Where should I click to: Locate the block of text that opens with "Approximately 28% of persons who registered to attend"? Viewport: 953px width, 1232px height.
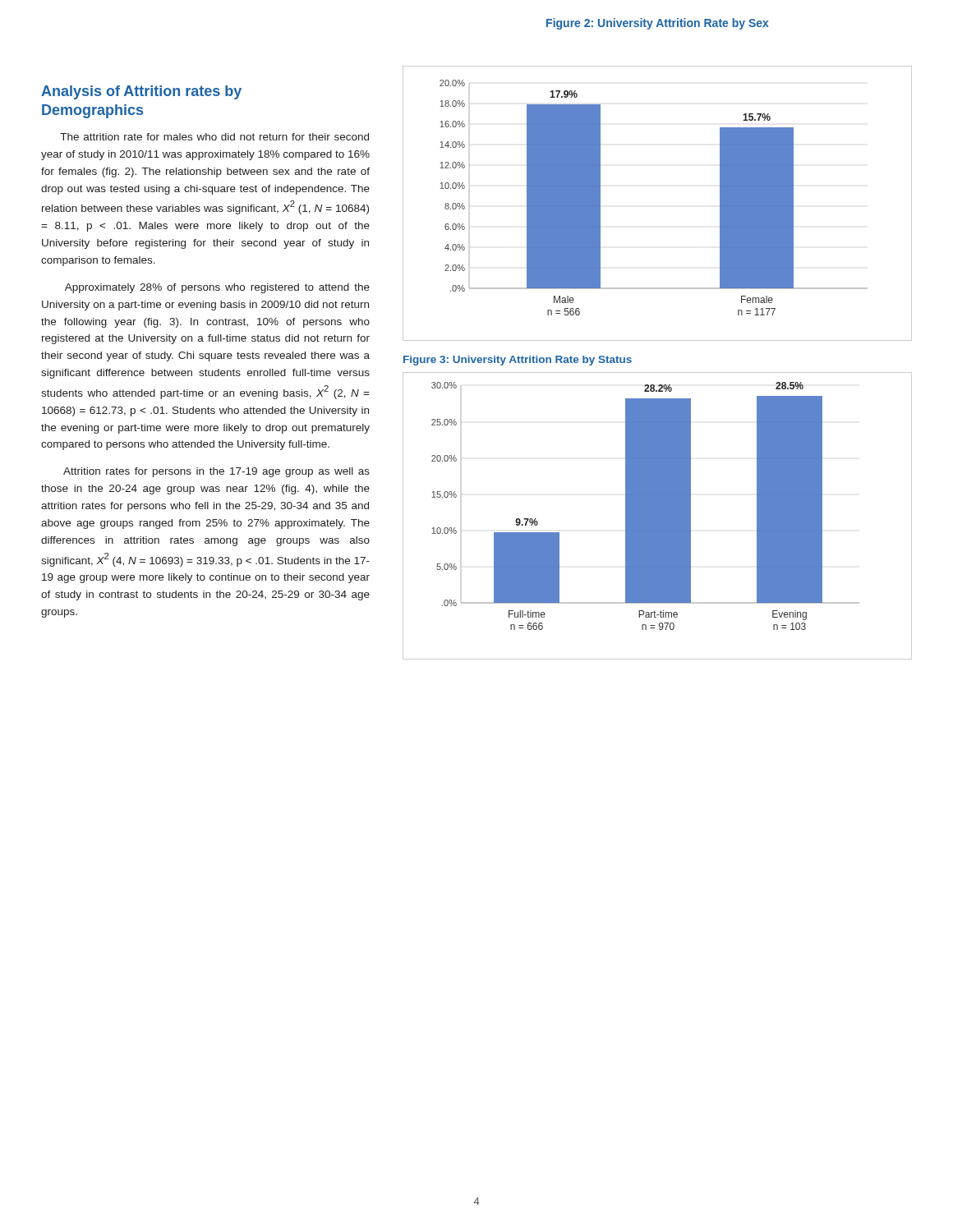(x=205, y=366)
